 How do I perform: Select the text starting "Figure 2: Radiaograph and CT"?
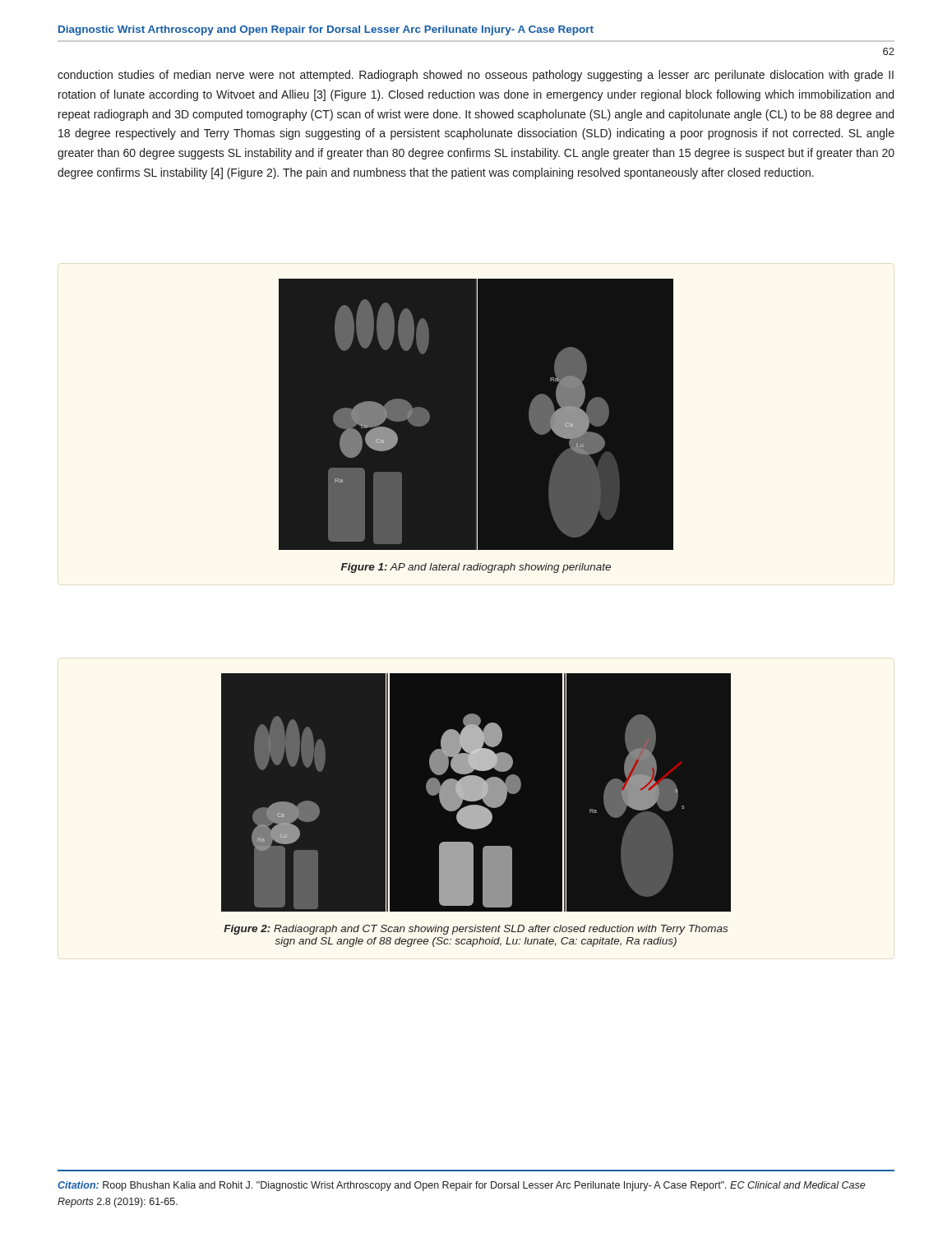(476, 935)
